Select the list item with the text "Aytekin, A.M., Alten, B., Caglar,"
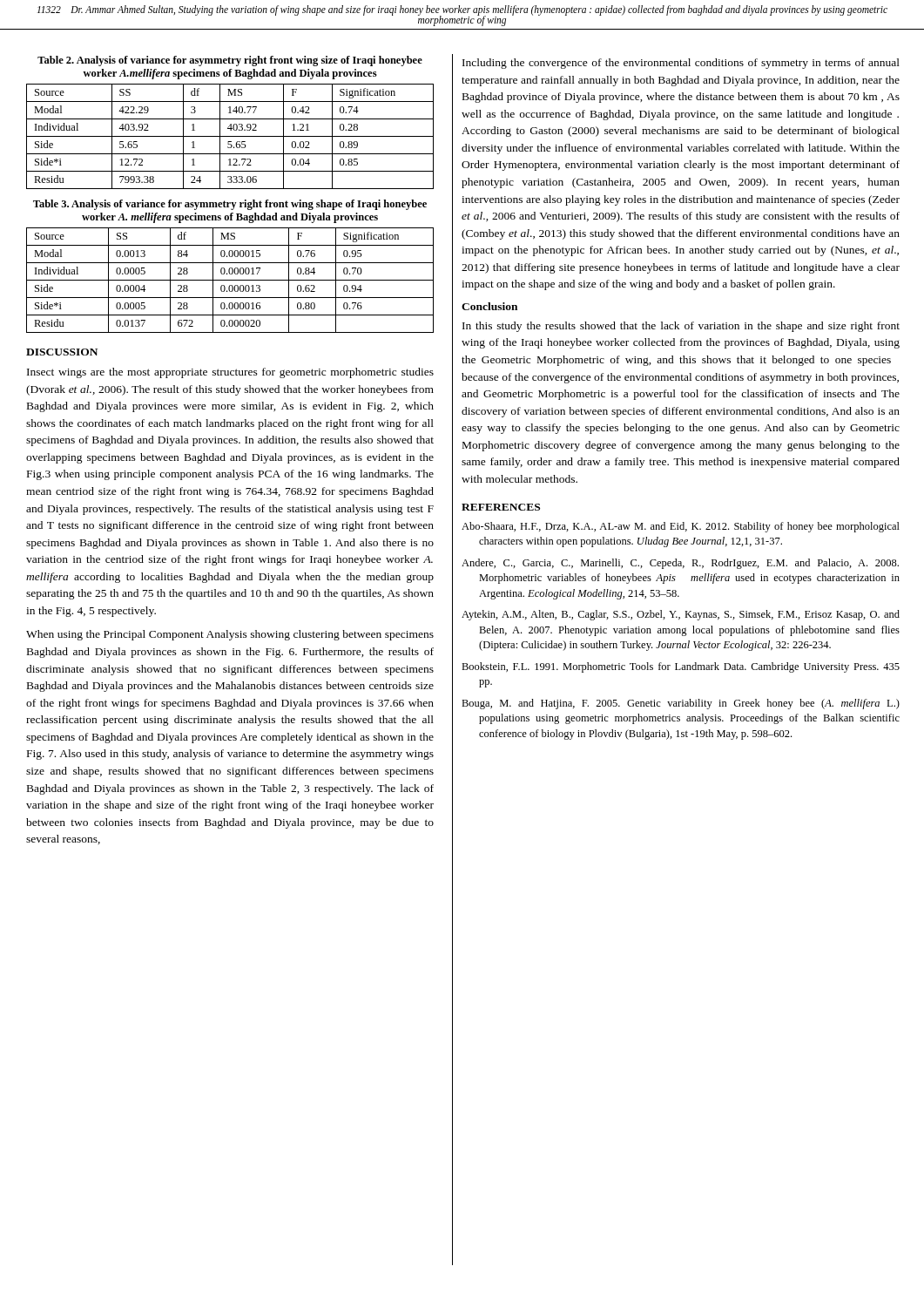The height and width of the screenshot is (1307, 924). coord(681,630)
